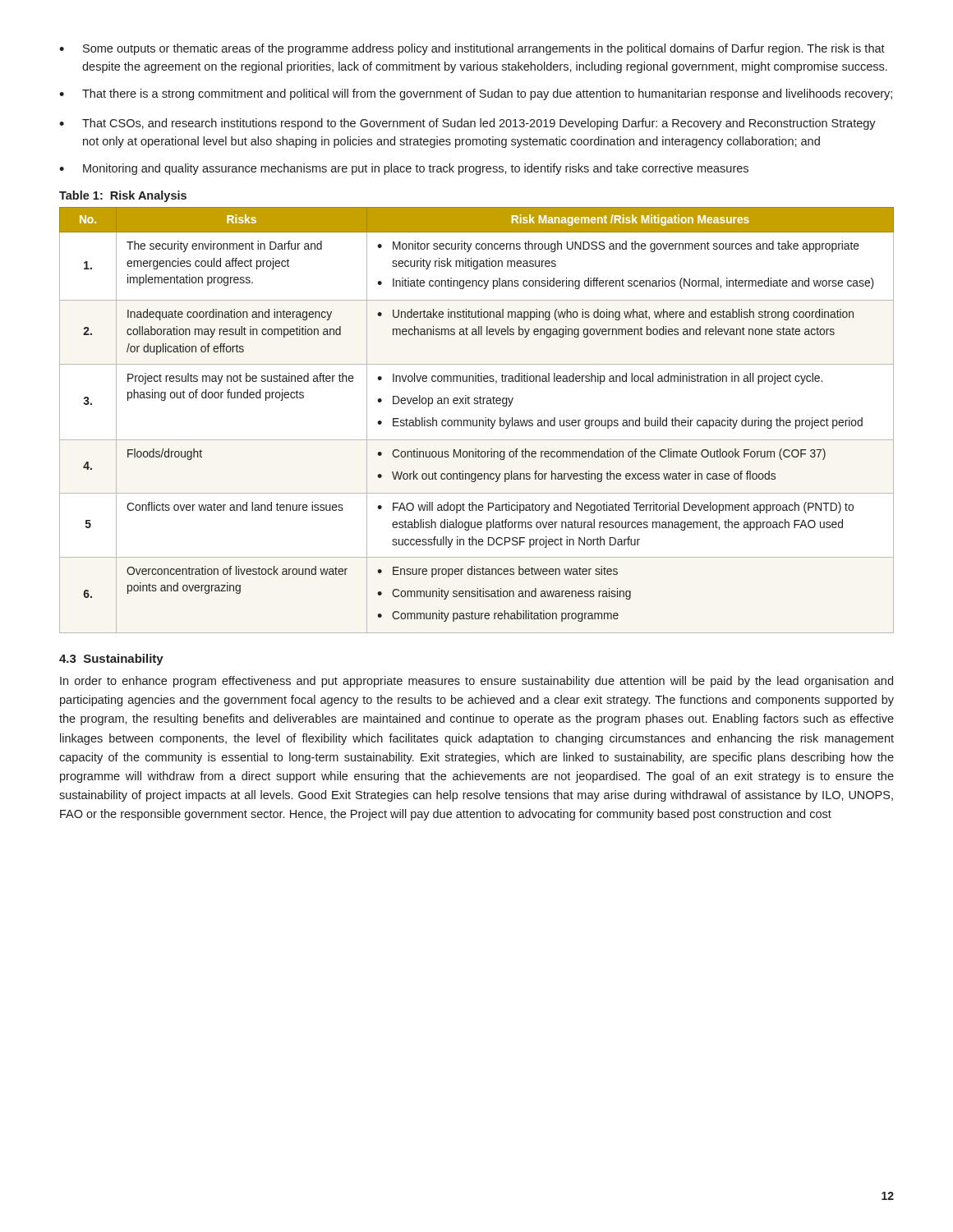This screenshot has width=953, height=1232.
Task: Click on the passage starting "• Some outputs or"
Action: [x=476, y=58]
